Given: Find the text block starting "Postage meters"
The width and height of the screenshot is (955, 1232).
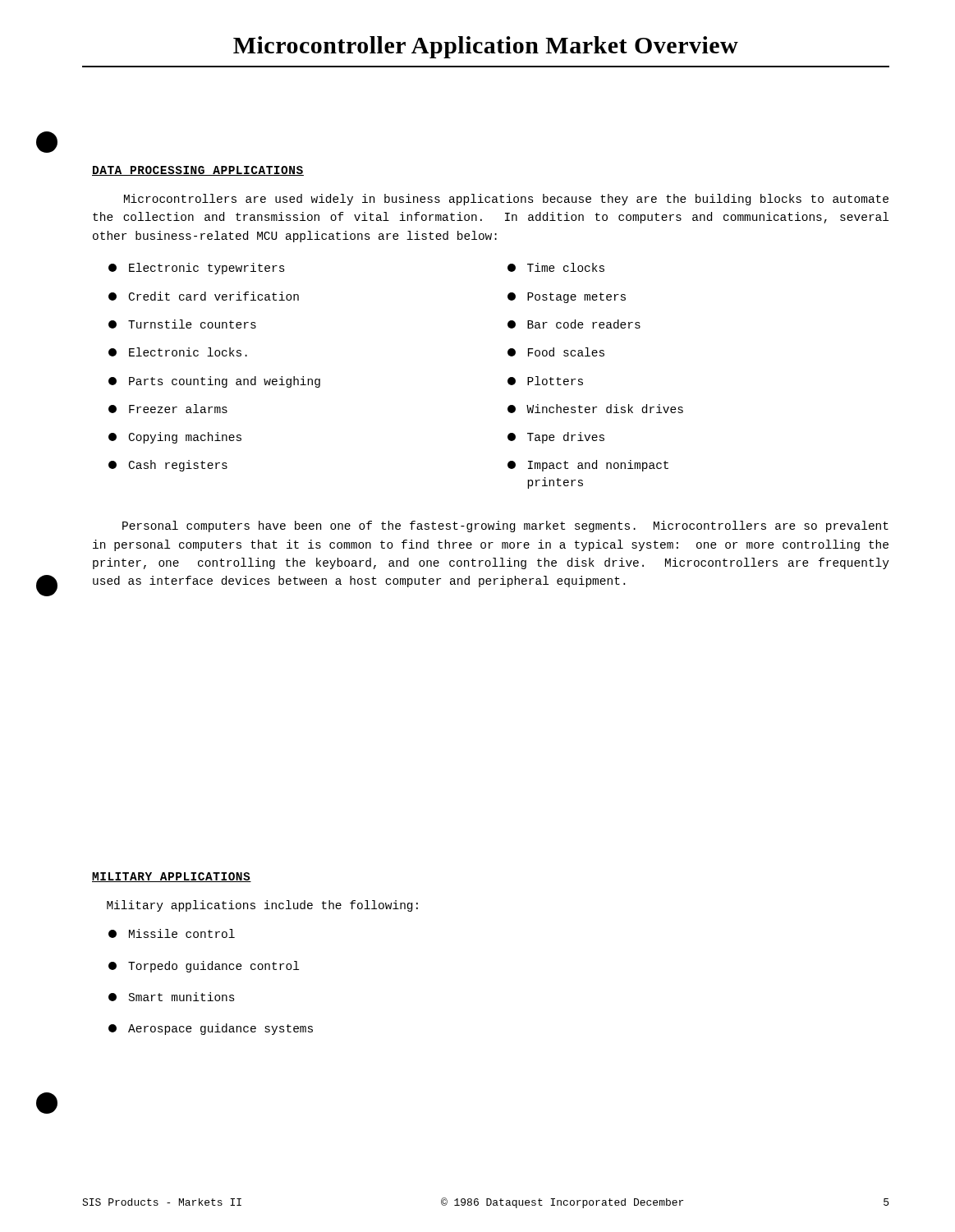Looking at the screenshot, I should tap(567, 297).
